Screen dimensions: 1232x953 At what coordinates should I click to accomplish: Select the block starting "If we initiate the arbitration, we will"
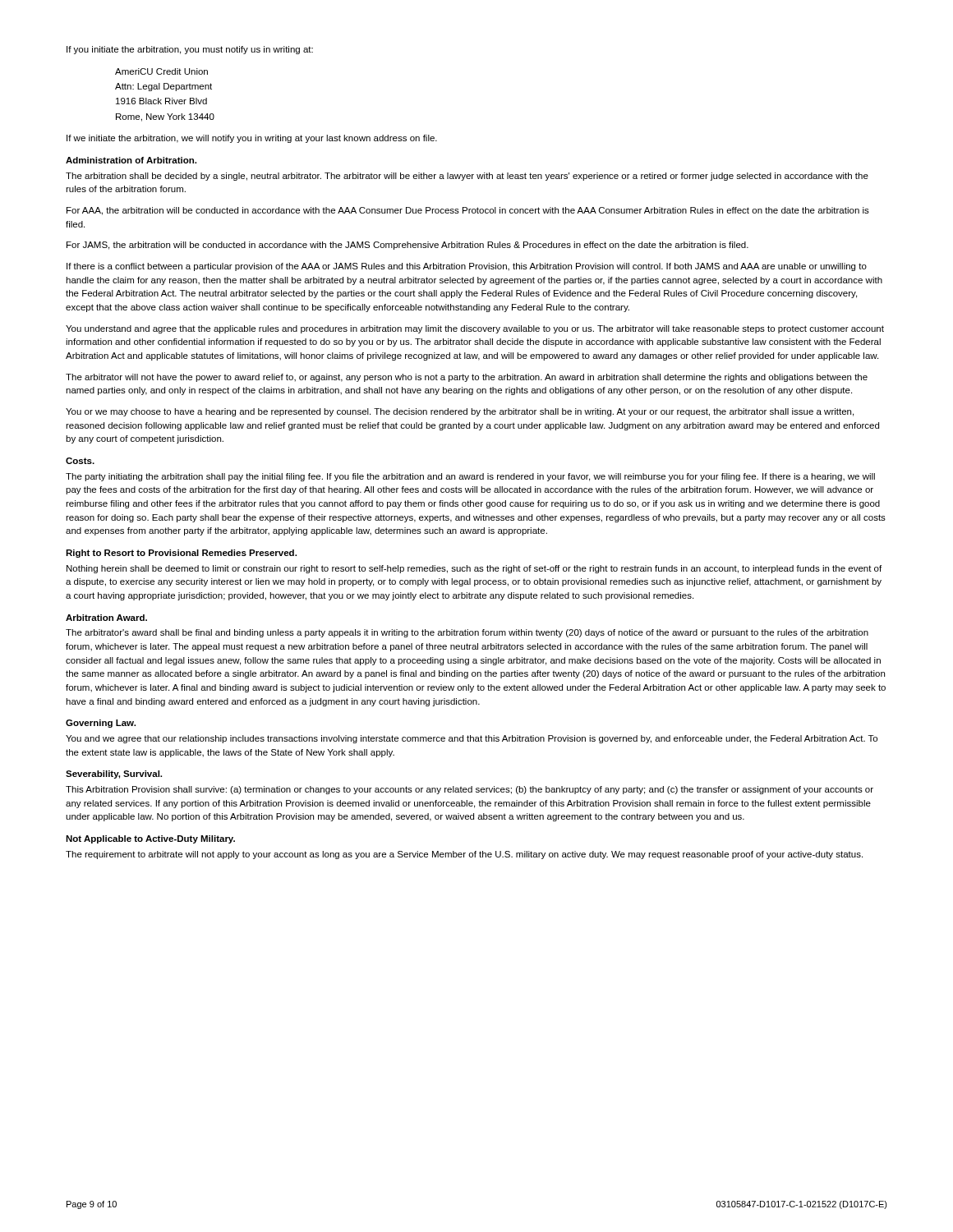(x=252, y=138)
